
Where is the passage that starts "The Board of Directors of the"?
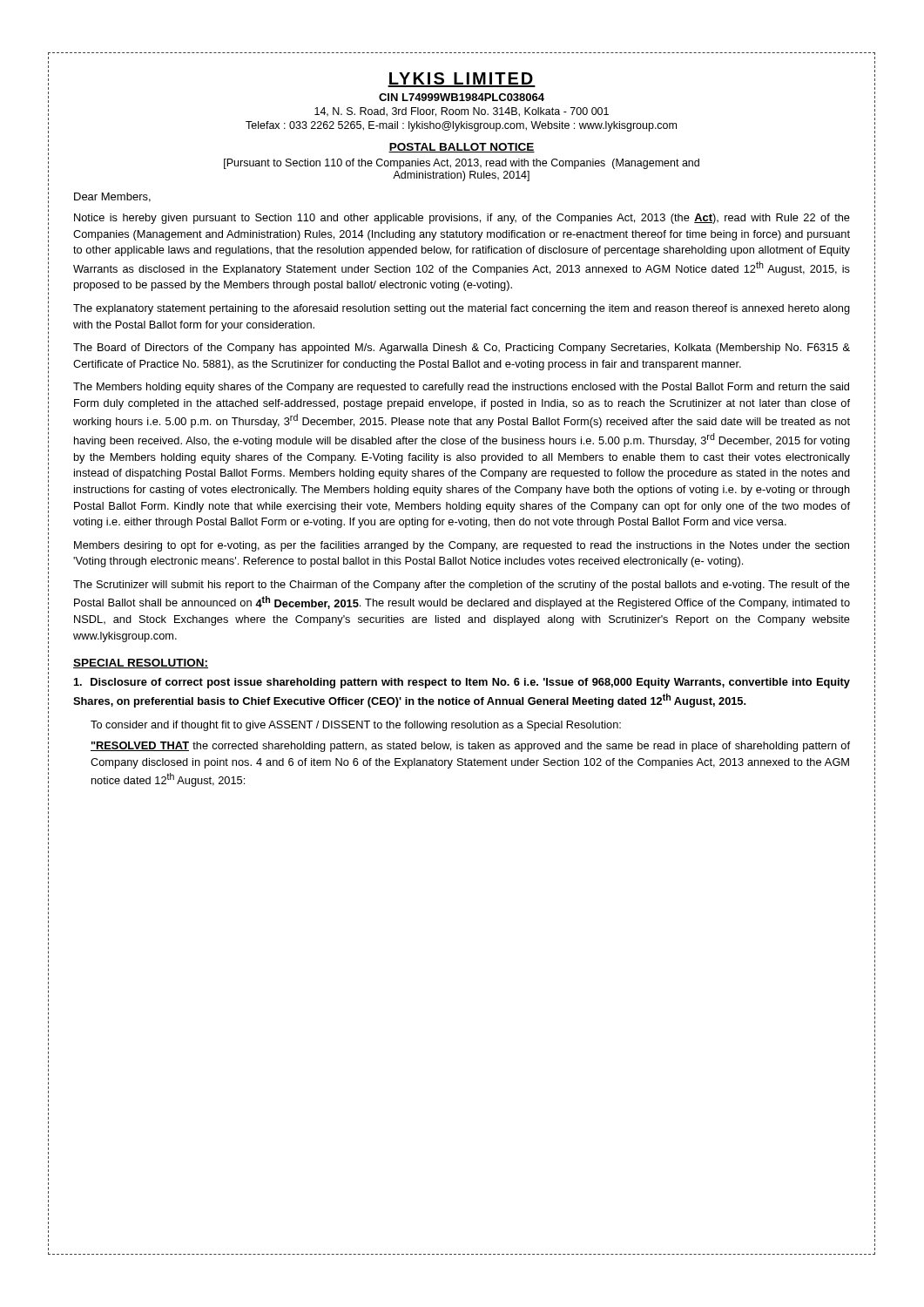click(462, 355)
